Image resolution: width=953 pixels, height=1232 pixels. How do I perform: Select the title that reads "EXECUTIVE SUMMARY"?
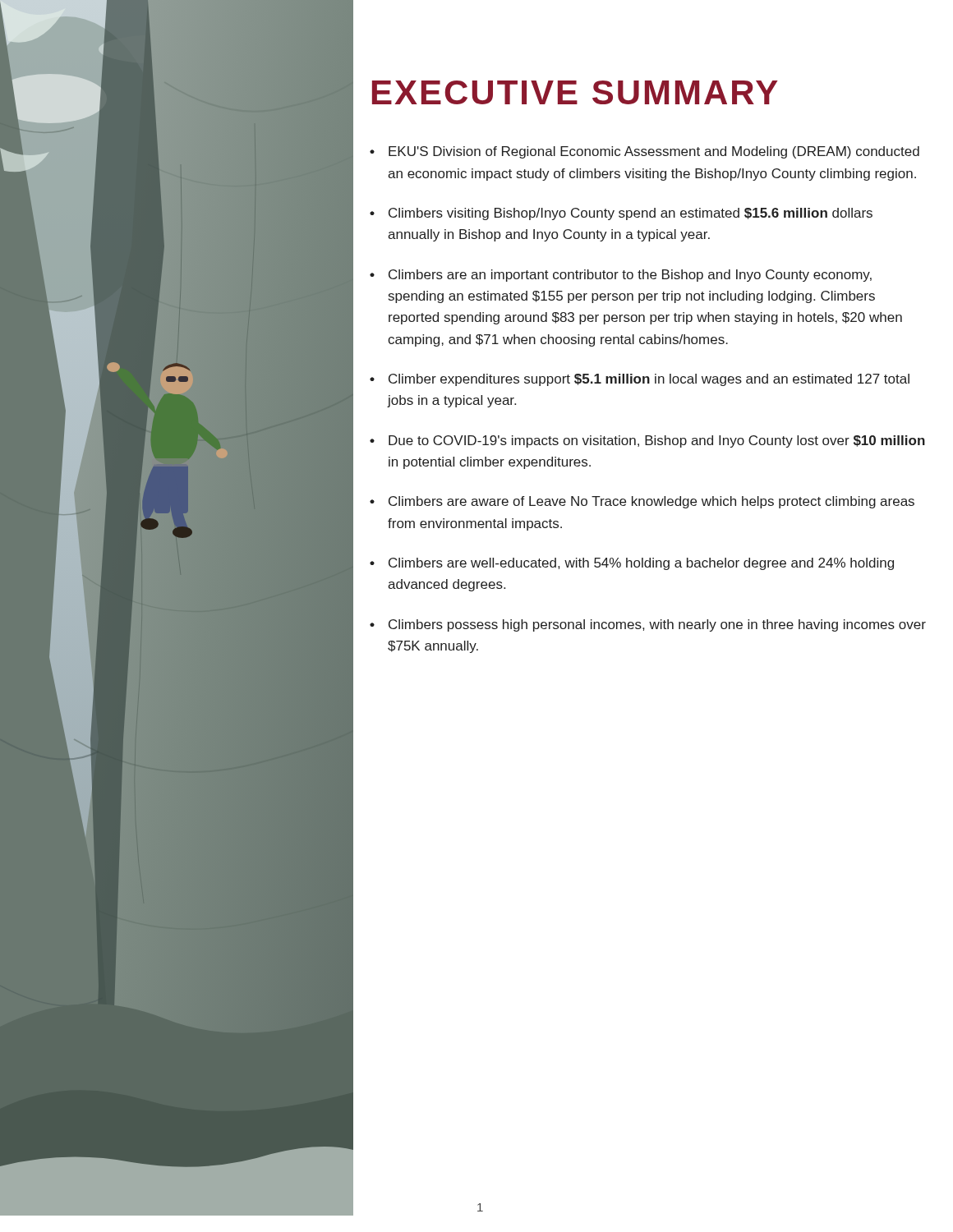pyautogui.click(x=575, y=93)
